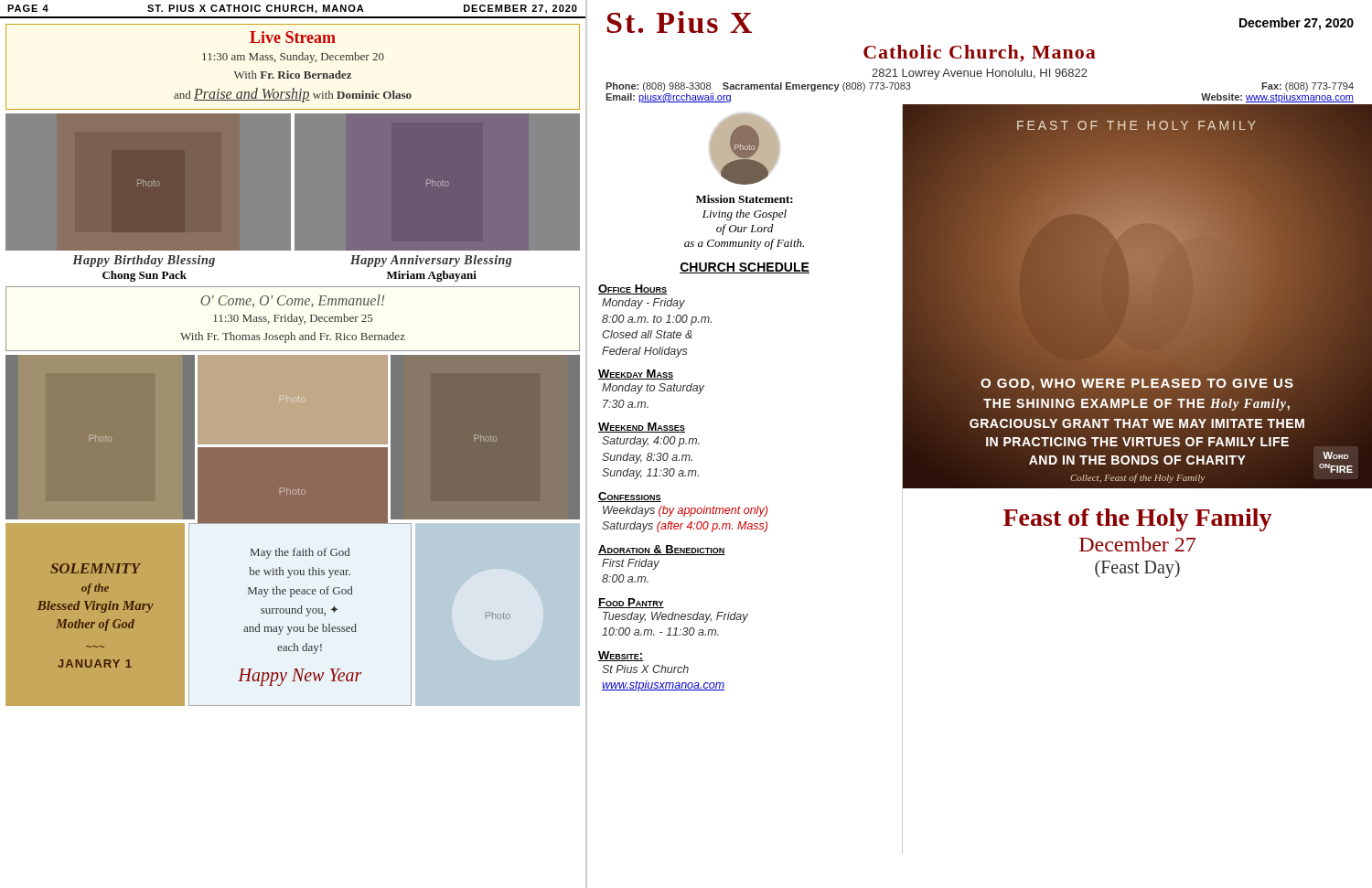Select the region starting "O' Come, O'"
Viewport: 1372px width, 888px height.
293,300
